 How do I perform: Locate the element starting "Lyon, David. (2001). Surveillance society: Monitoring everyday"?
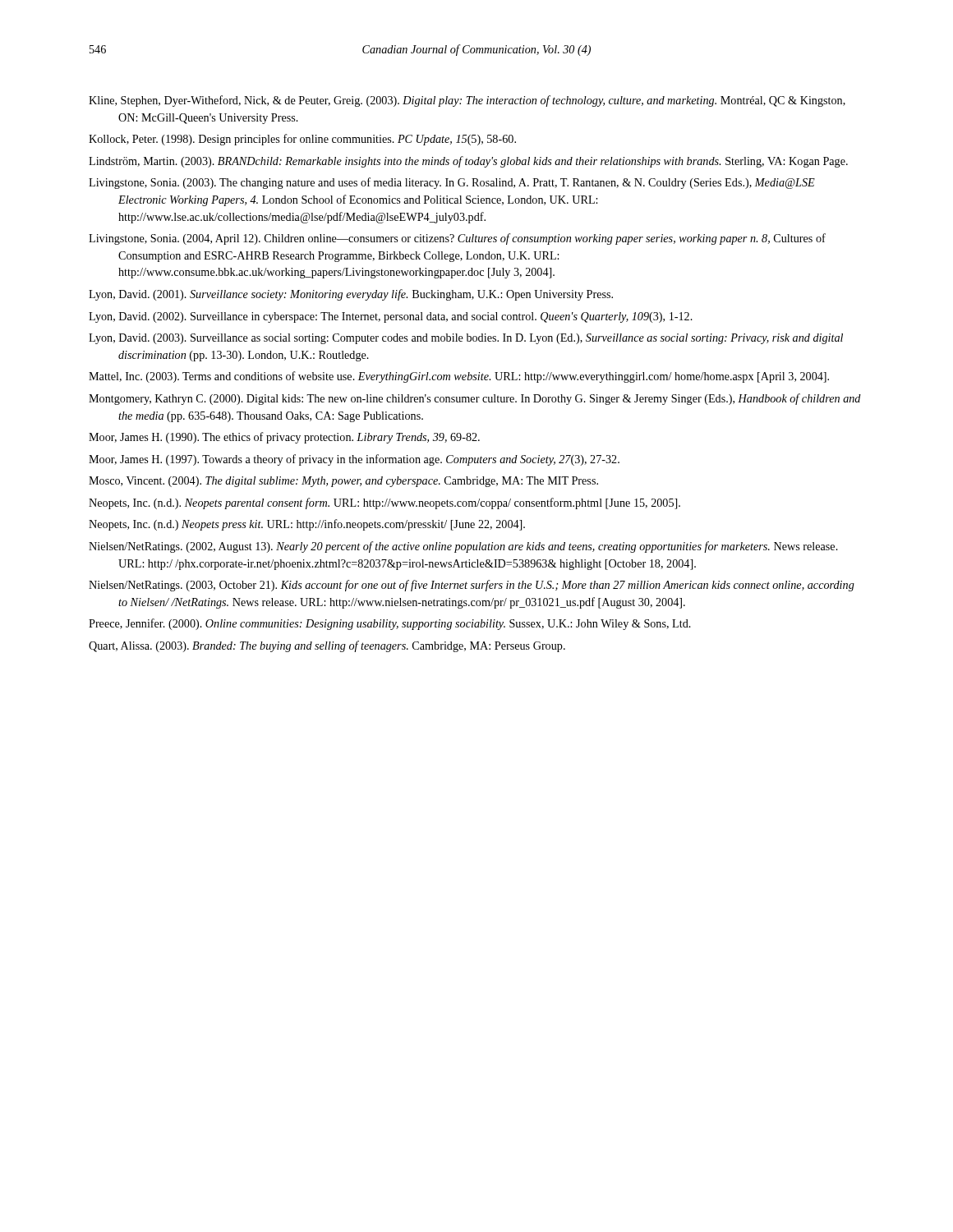pos(351,294)
